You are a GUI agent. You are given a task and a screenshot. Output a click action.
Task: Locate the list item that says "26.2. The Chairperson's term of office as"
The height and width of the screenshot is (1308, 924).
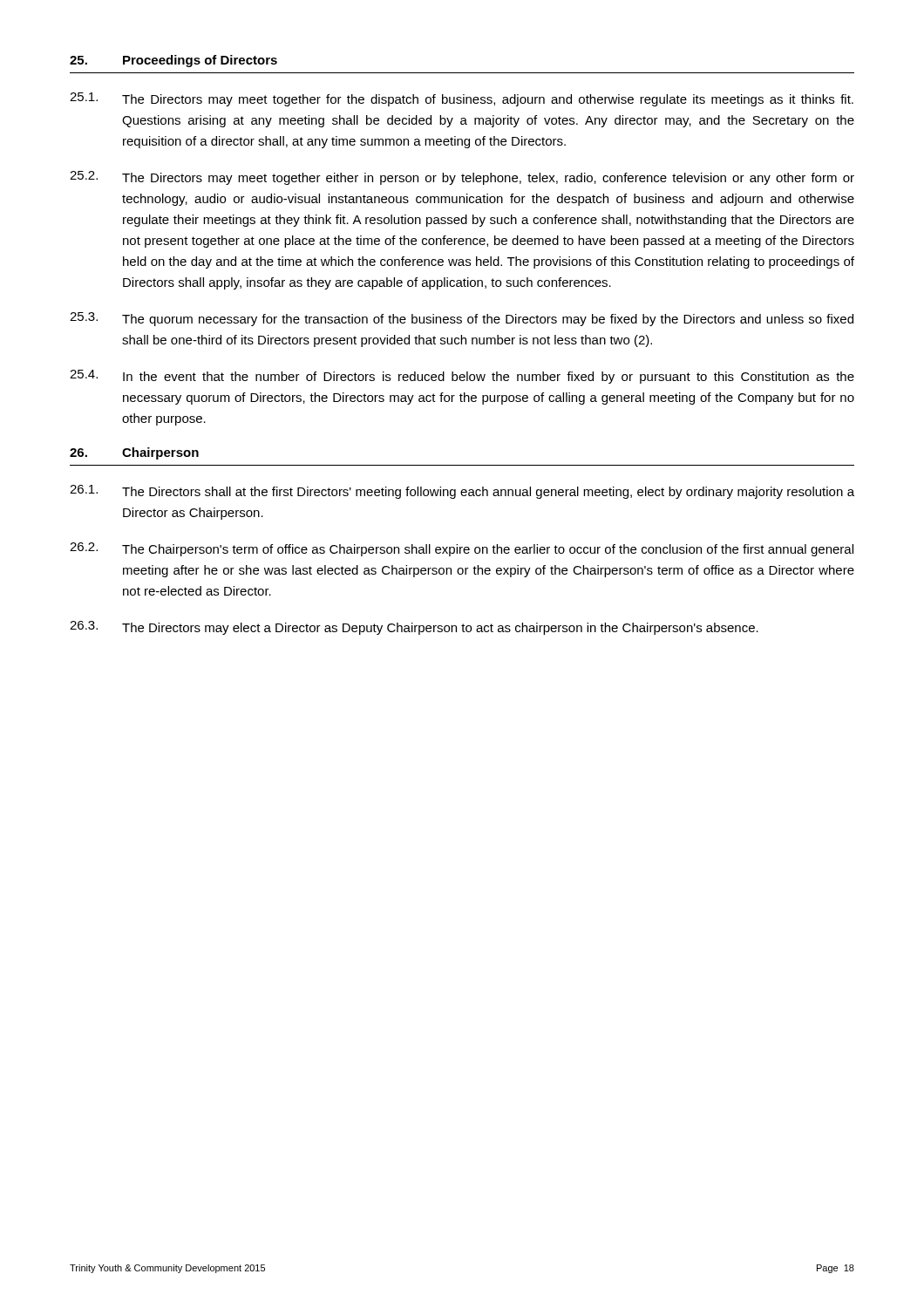pyautogui.click(x=462, y=570)
